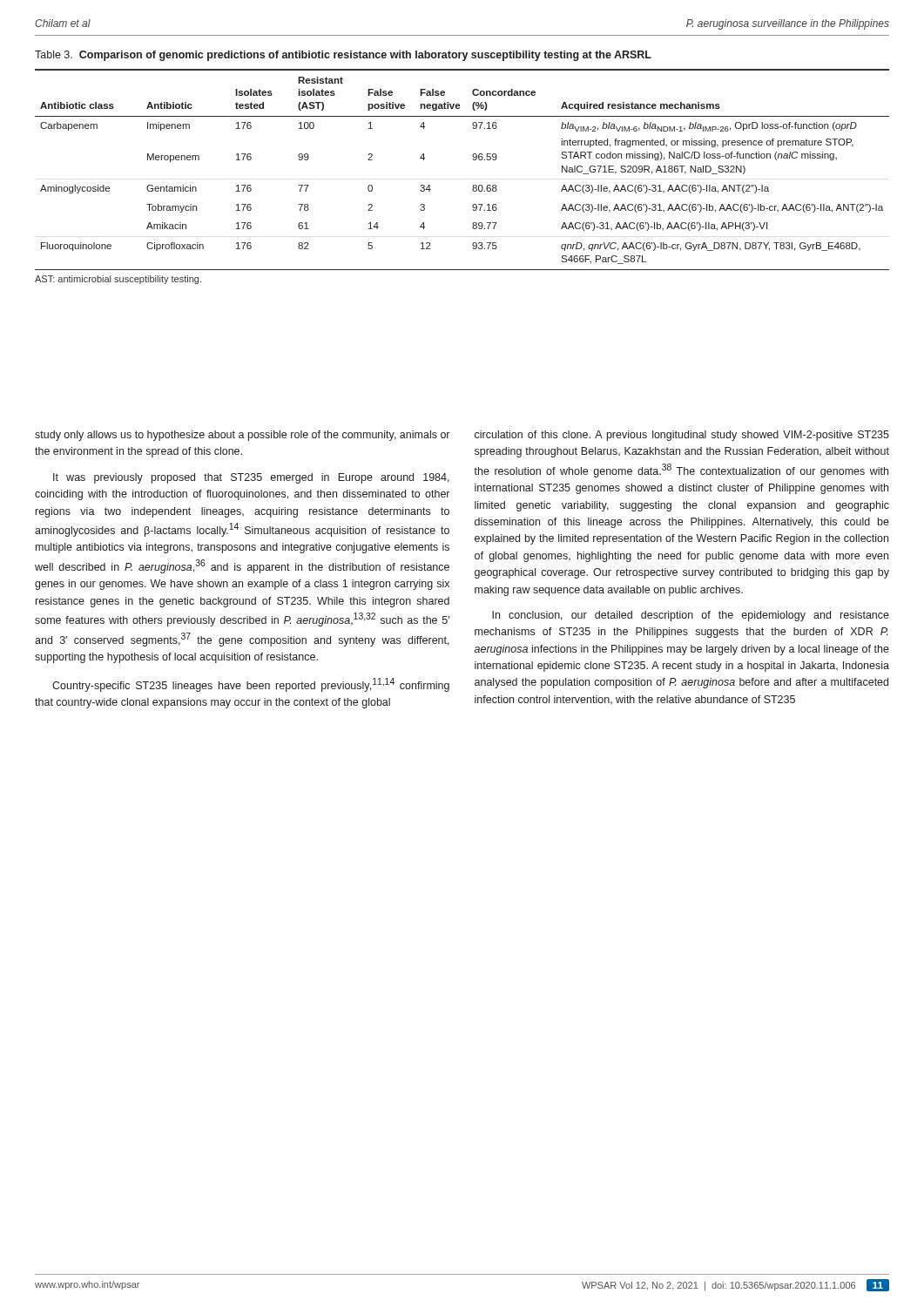The image size is (924, 1307).
Task: Find the footnote with the text "AST: antimicrobial susceptibility testing."
Action: point(118,279)
